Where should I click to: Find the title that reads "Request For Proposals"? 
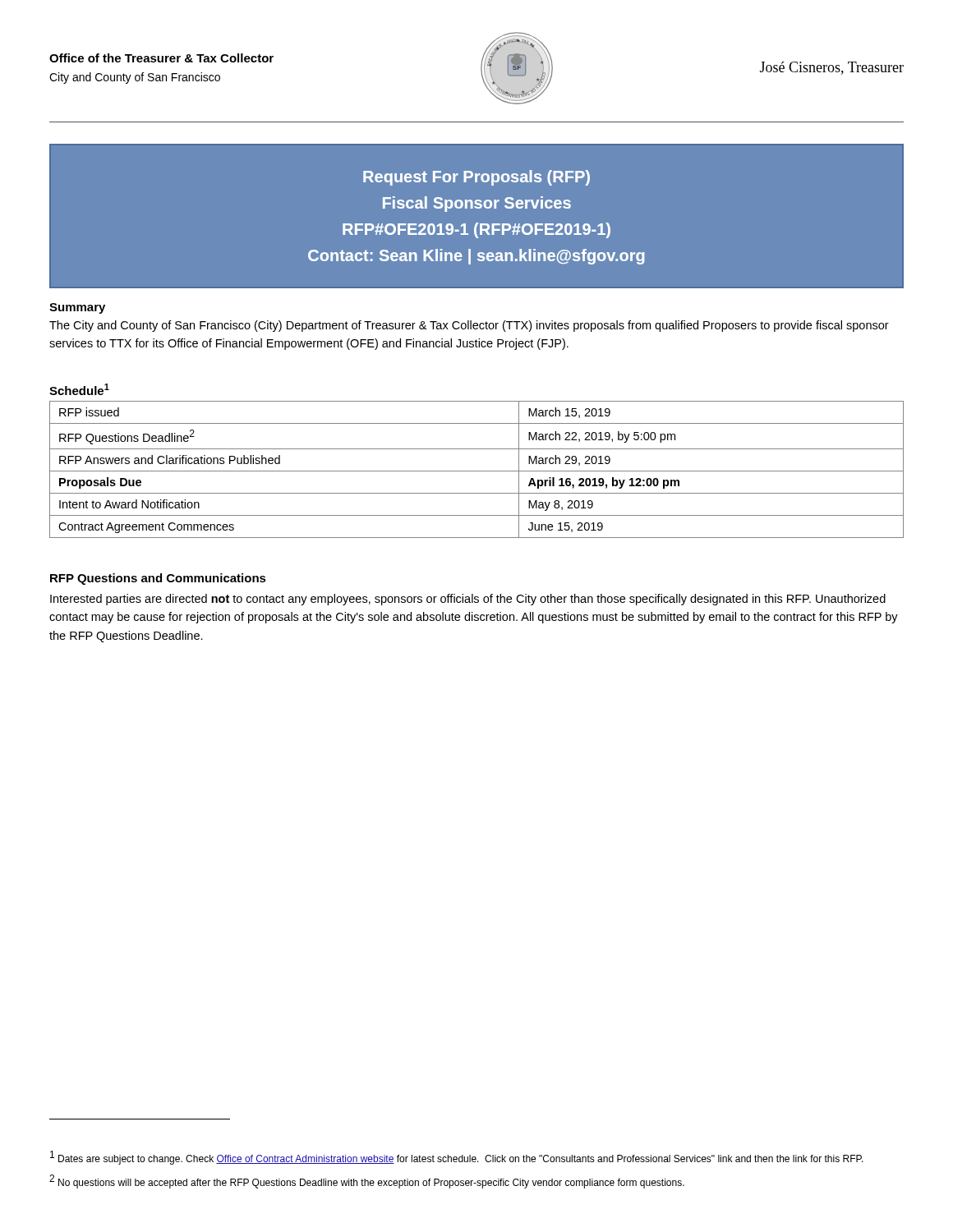(x=476, y=216)
